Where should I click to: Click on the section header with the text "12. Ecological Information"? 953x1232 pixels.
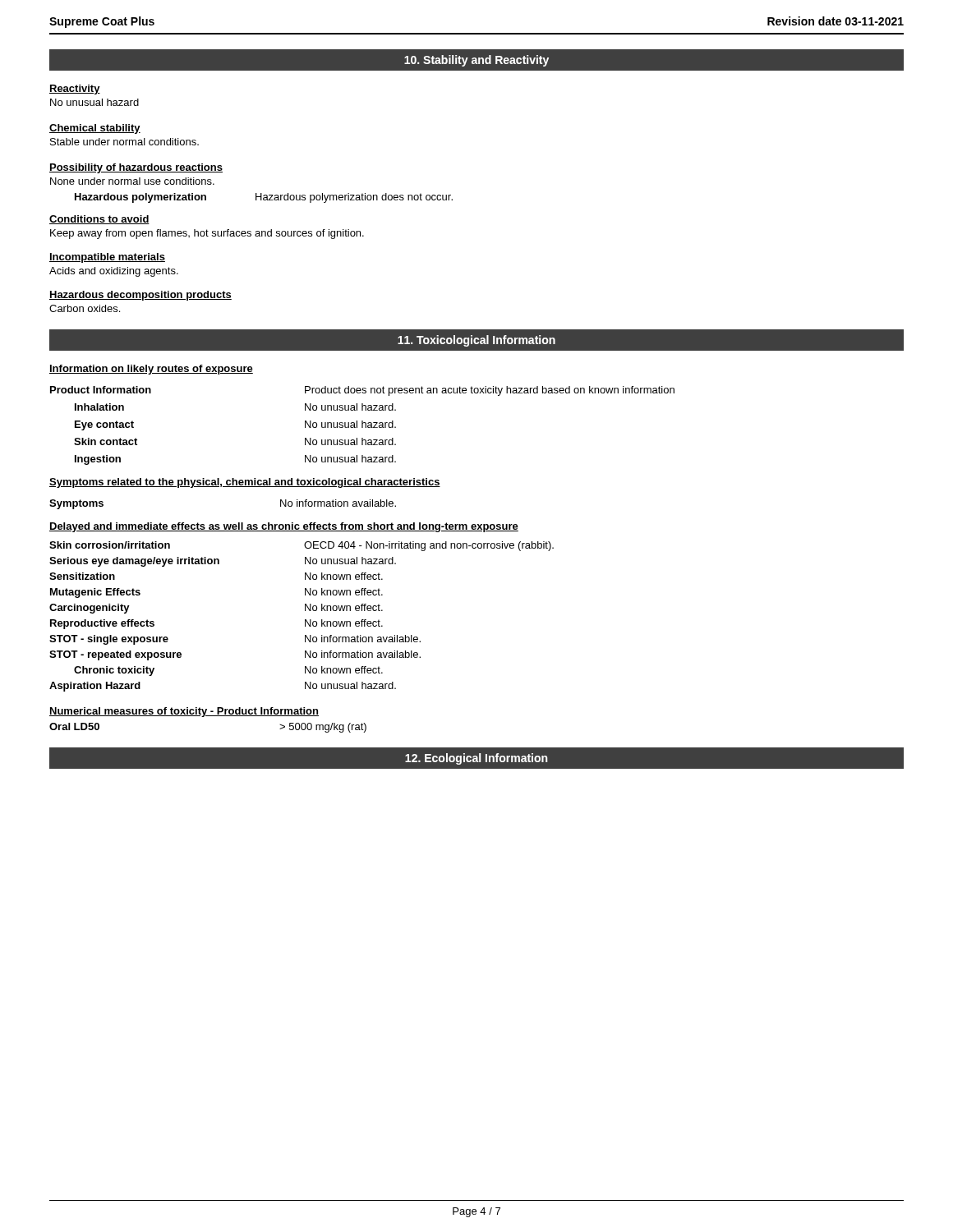[476, 758]
